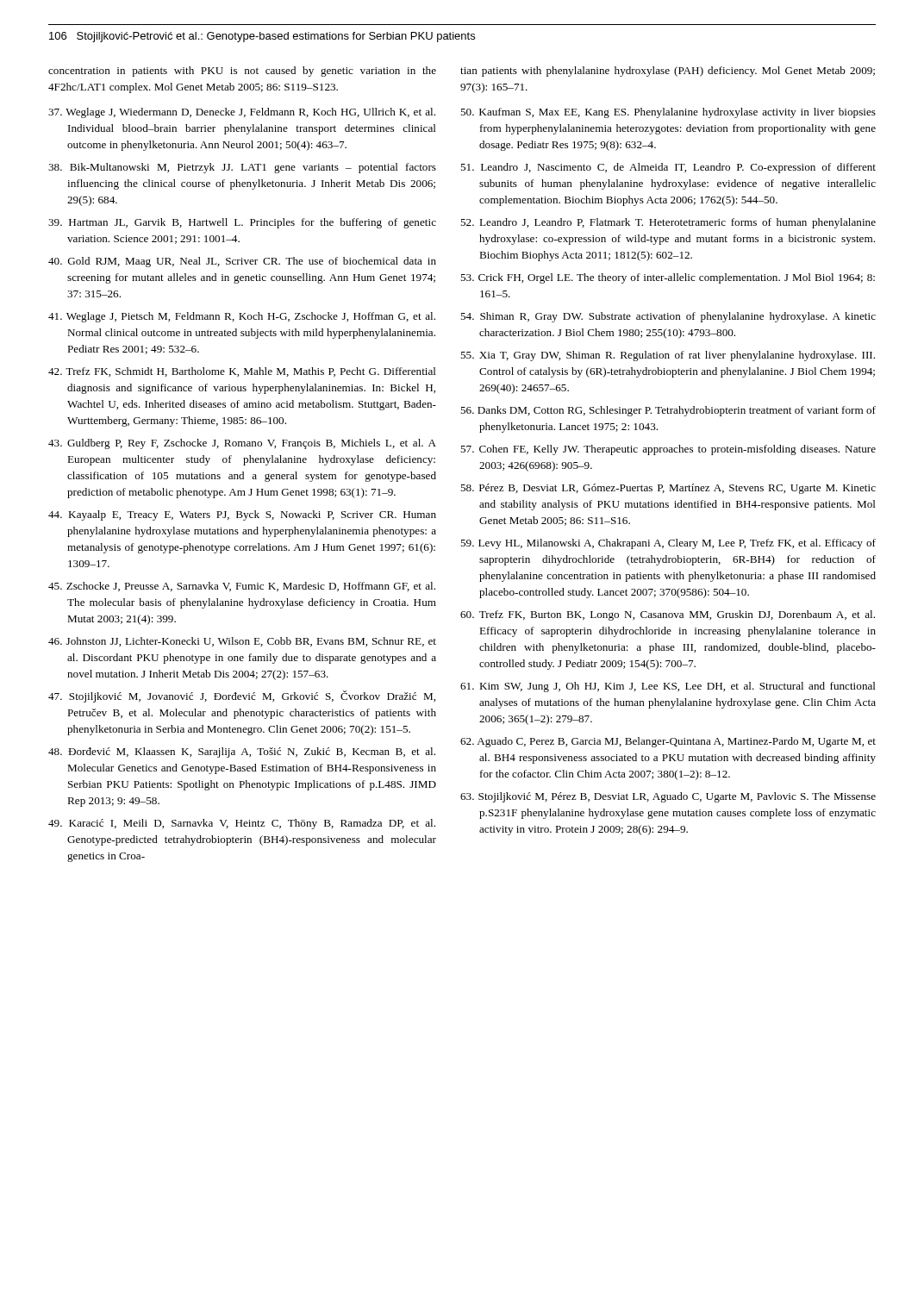Locate the region starting "57. Cohen FE, Kelly"

pyautogui.click(x=668, y=457)
